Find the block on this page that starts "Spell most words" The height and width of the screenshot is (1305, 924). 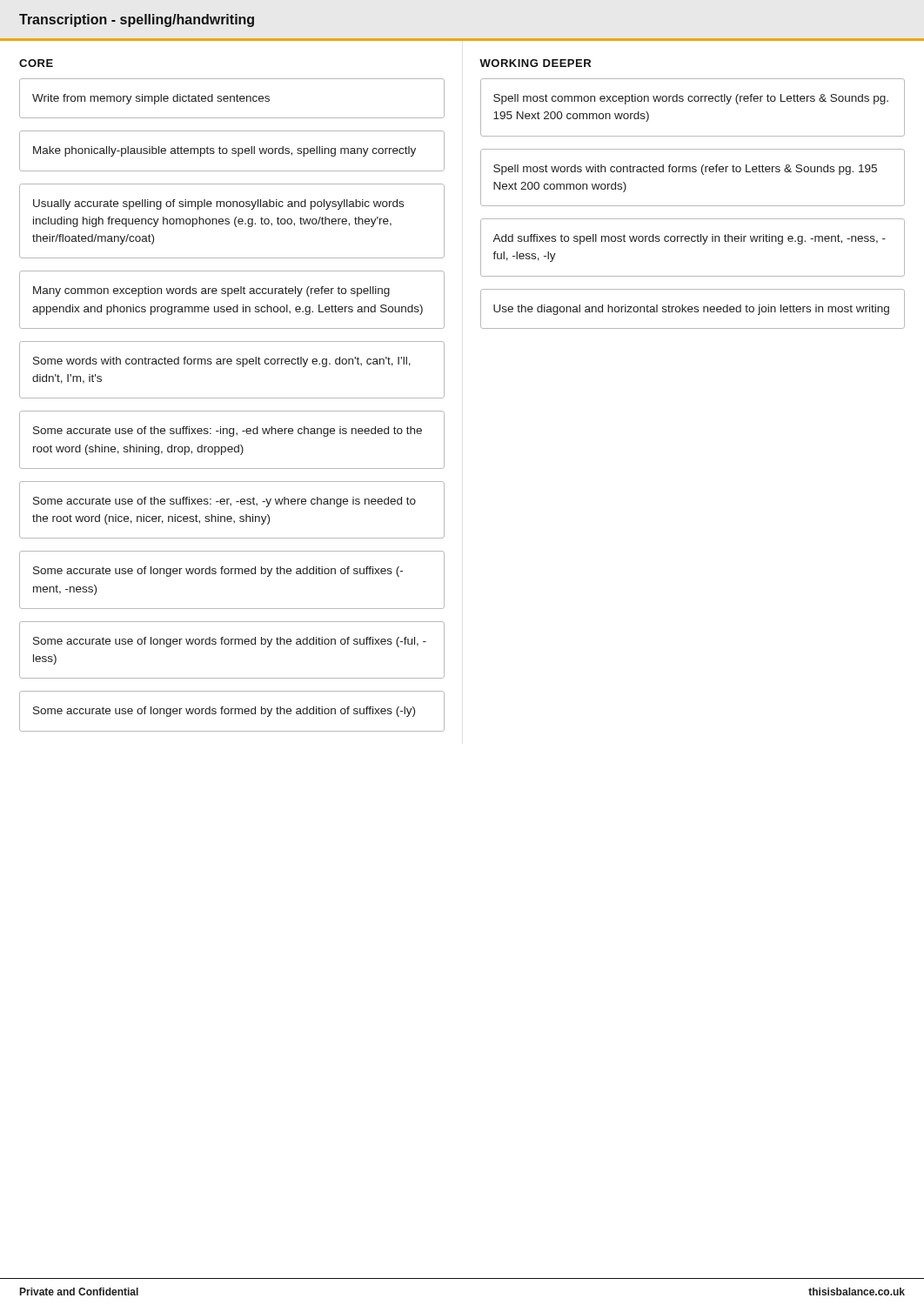(x=685, y=177)
